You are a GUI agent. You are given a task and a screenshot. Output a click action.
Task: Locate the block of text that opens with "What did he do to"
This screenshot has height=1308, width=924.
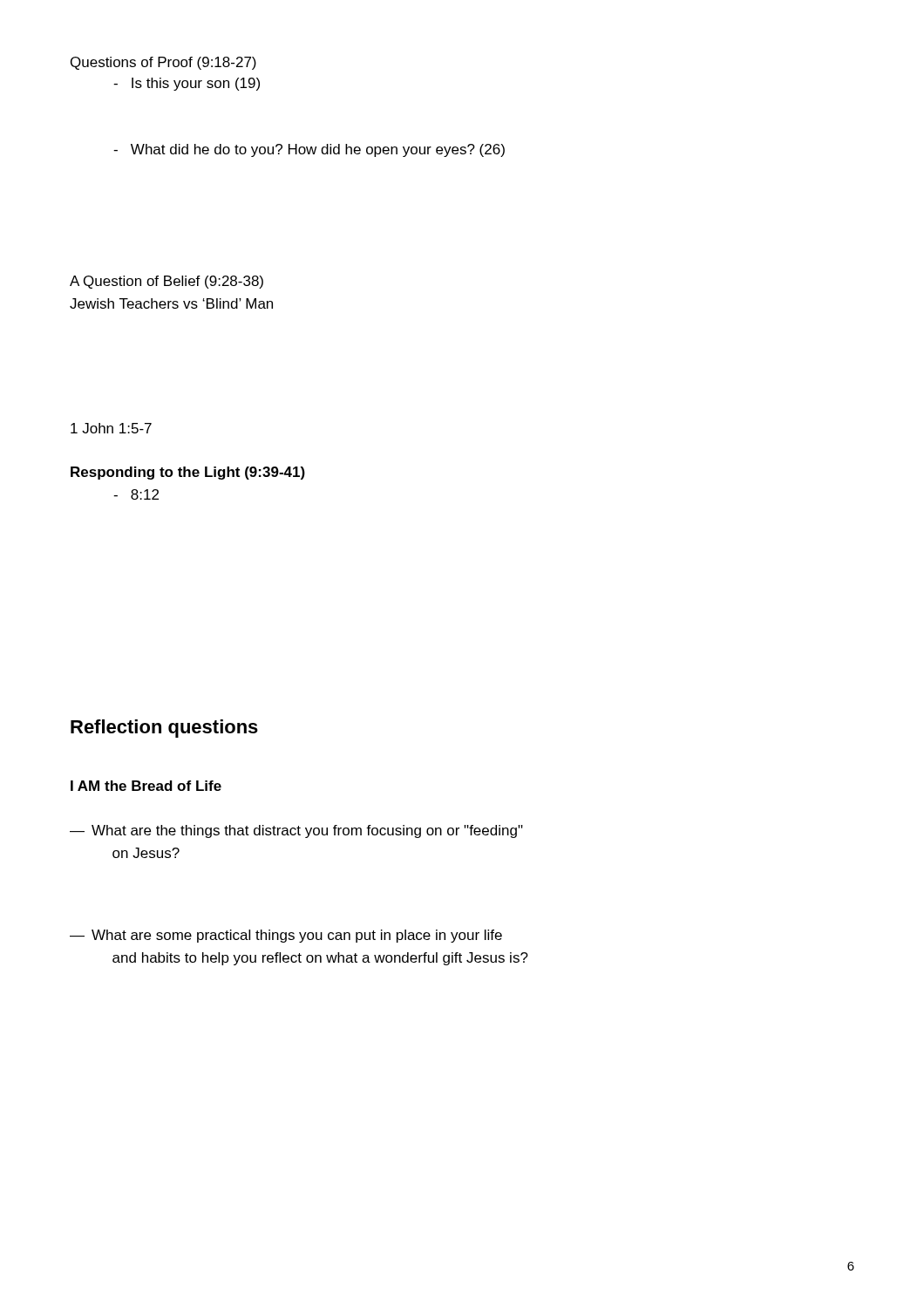pos(309,150)
